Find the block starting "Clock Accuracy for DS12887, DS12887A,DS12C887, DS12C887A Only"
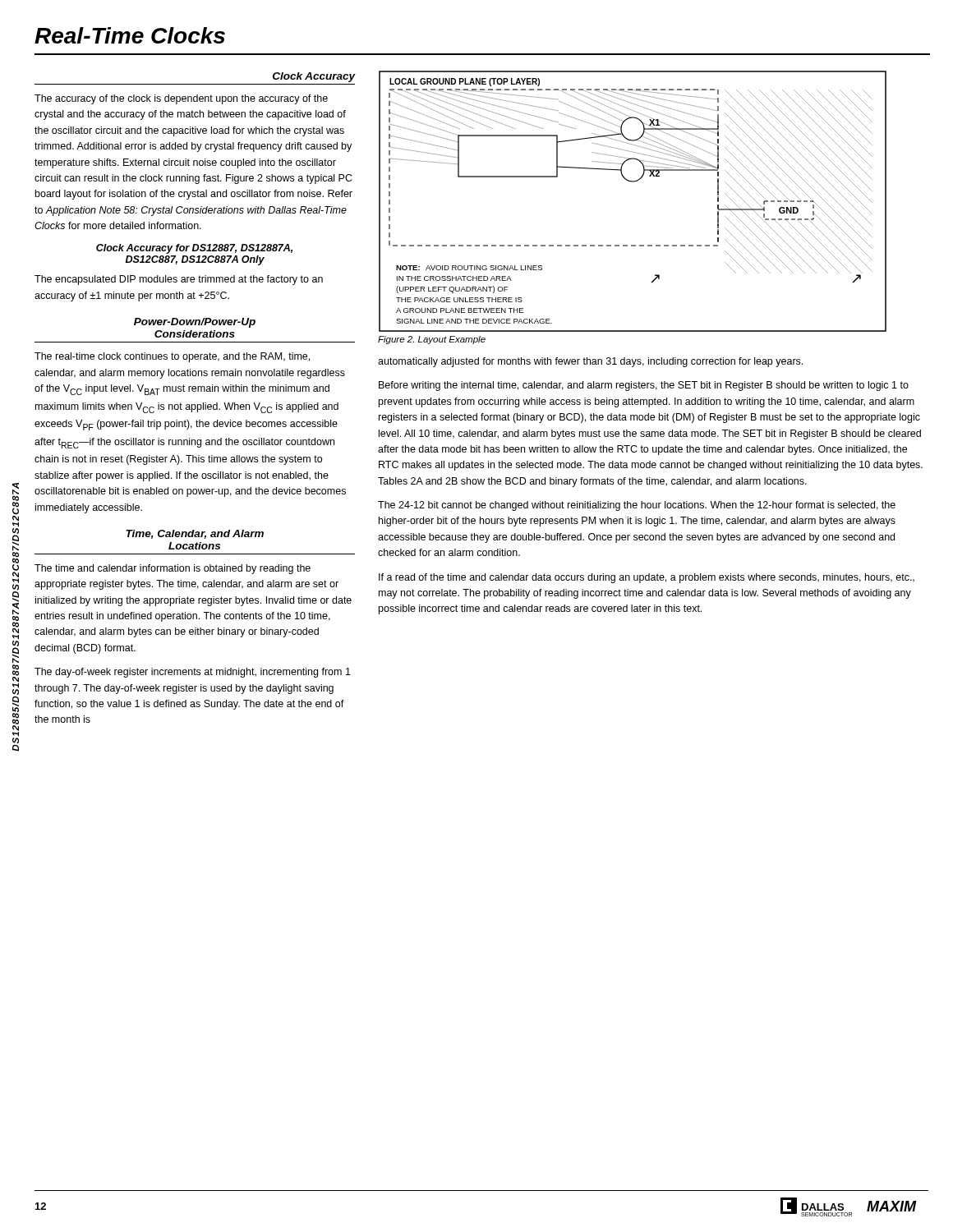The height and width of the screenshot is (1232, 953). point(195,254)
